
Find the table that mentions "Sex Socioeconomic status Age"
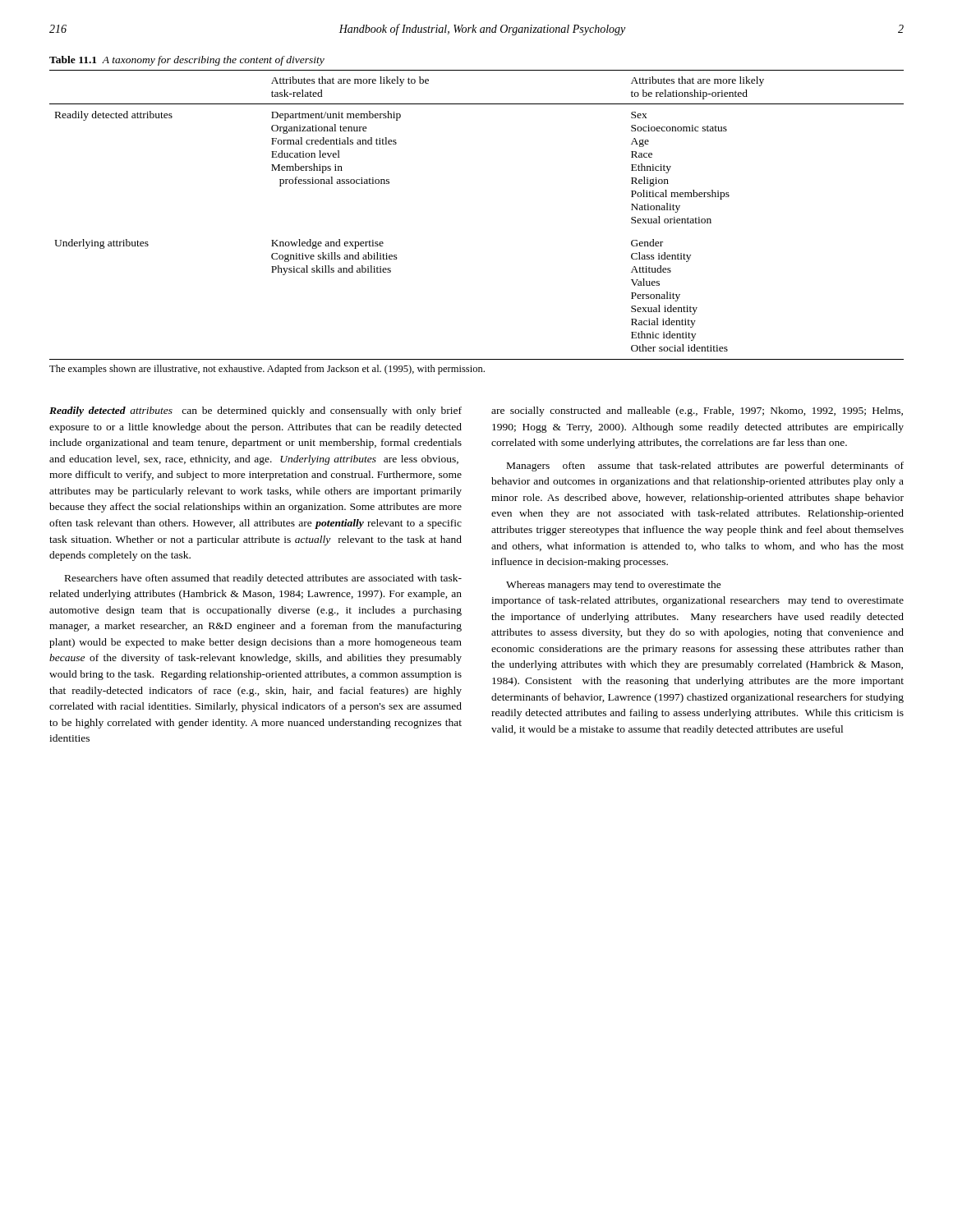click(476, 215)
